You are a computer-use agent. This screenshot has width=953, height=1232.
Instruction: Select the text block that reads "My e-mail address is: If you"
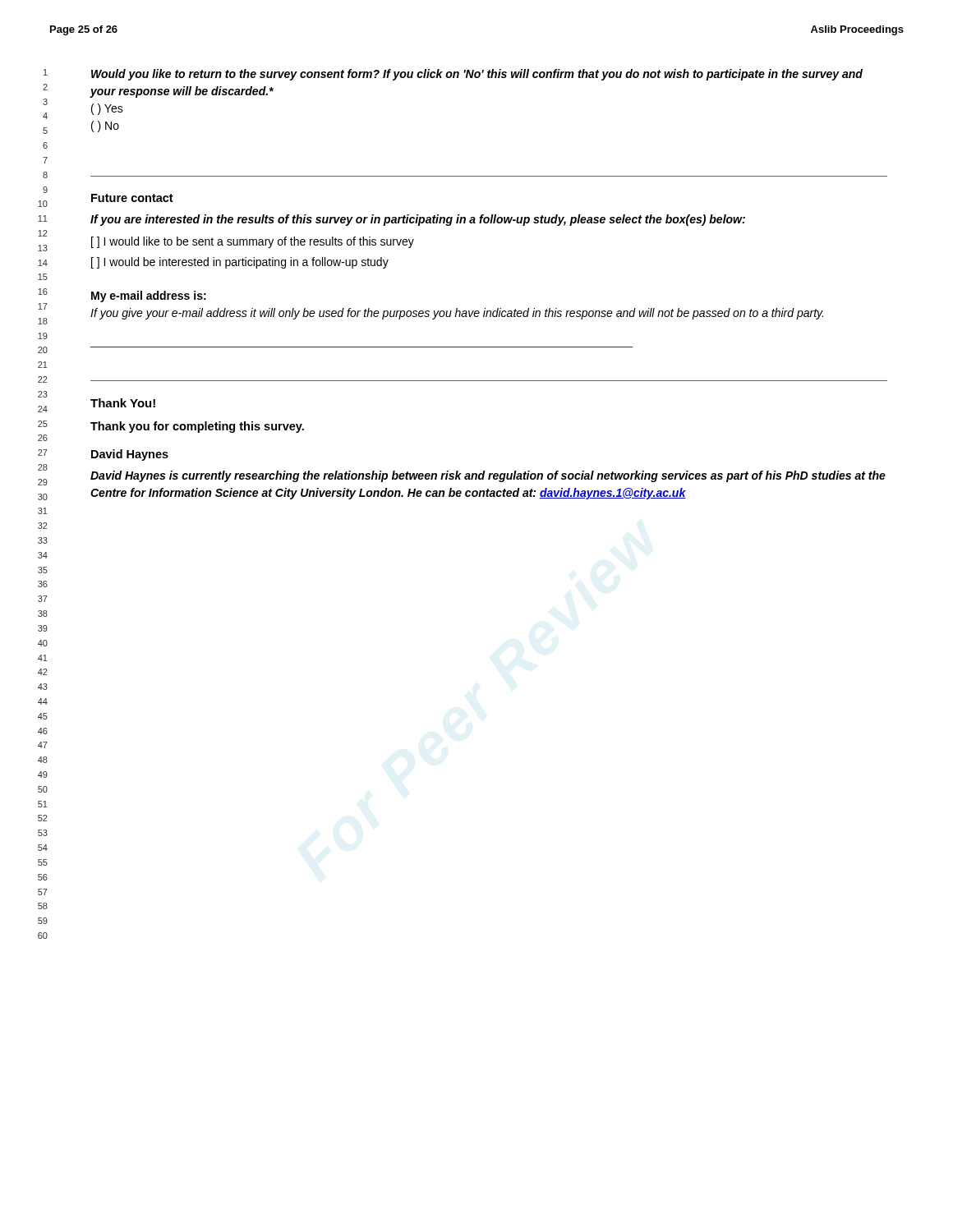[x=458, y=304]
